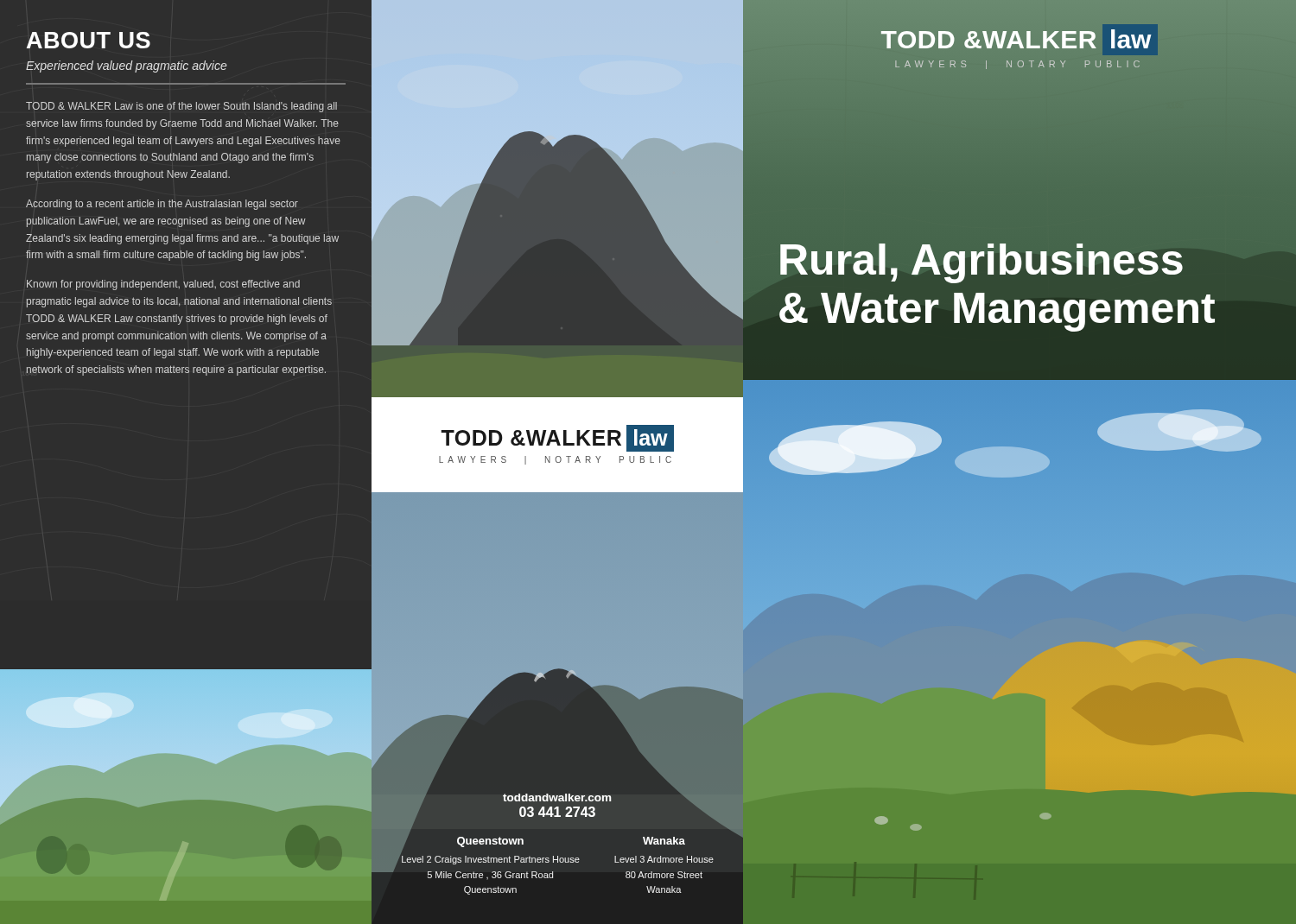Point to the section header beginning "ABOUT US Experienced valued pragmatic"
This screenshot has height=924, width=1296.
[x=186, y=203]
